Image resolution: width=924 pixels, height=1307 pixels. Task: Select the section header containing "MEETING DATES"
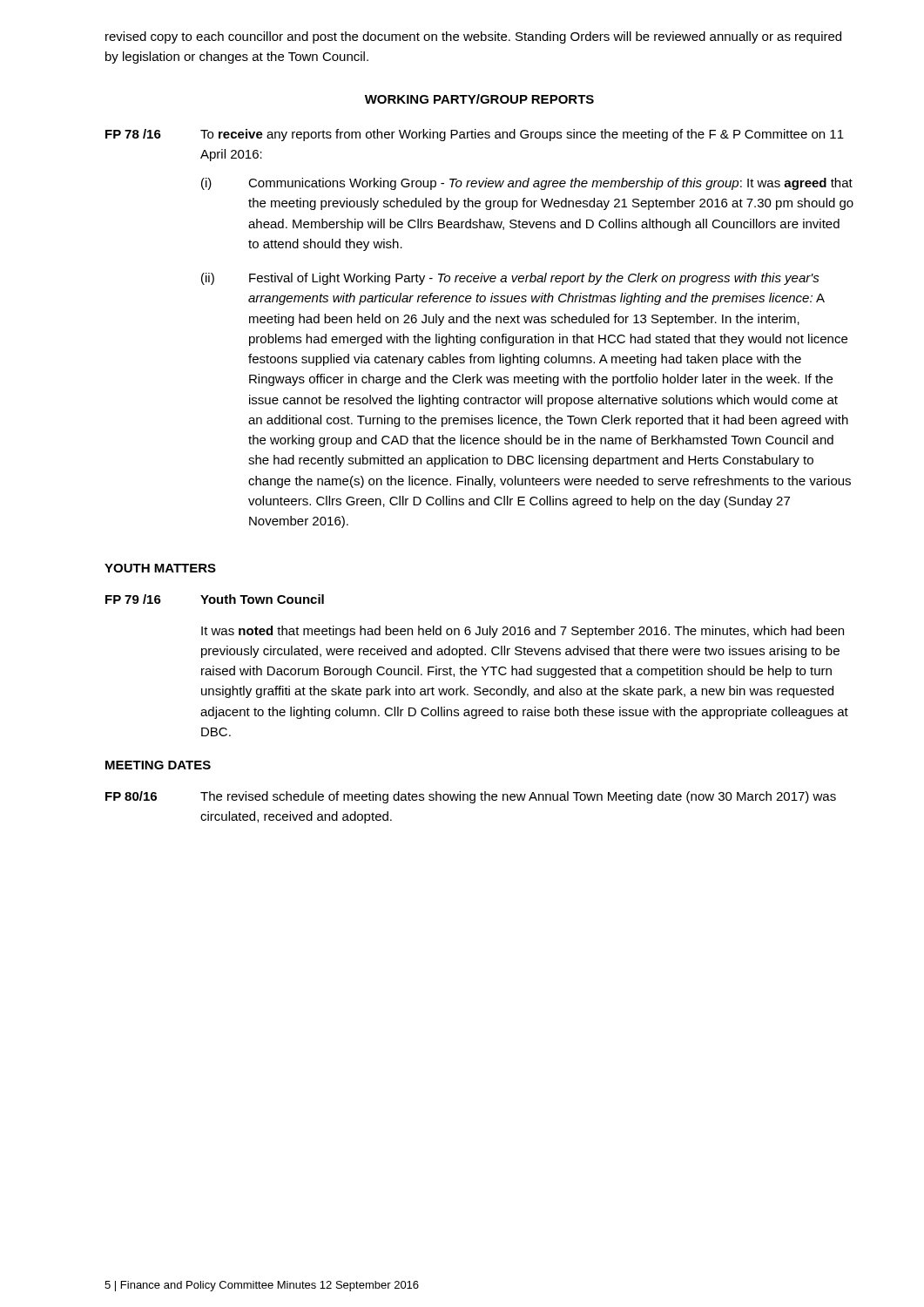click(x=158, y=765)
